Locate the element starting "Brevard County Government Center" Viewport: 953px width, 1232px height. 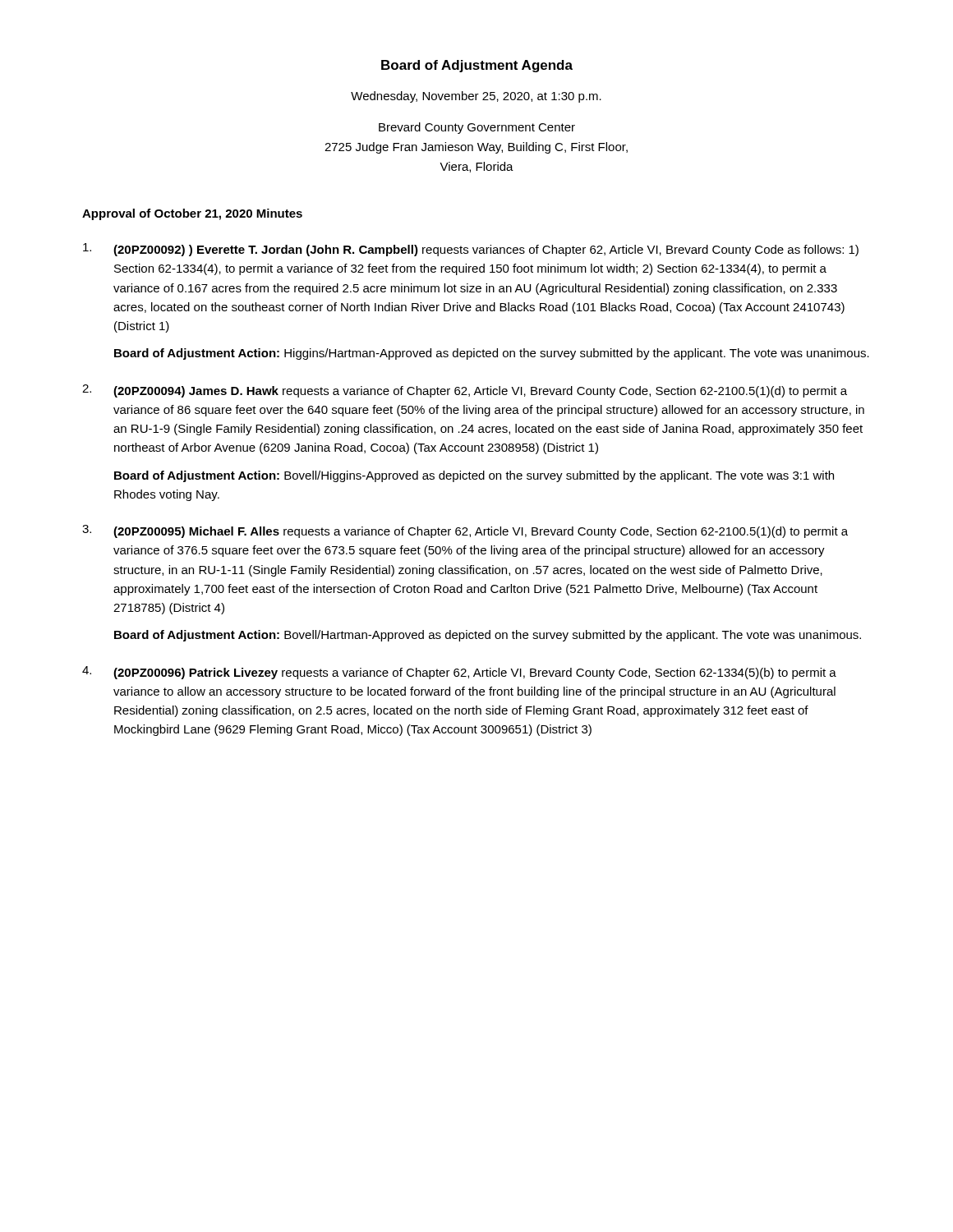click(x=476, y=147)
